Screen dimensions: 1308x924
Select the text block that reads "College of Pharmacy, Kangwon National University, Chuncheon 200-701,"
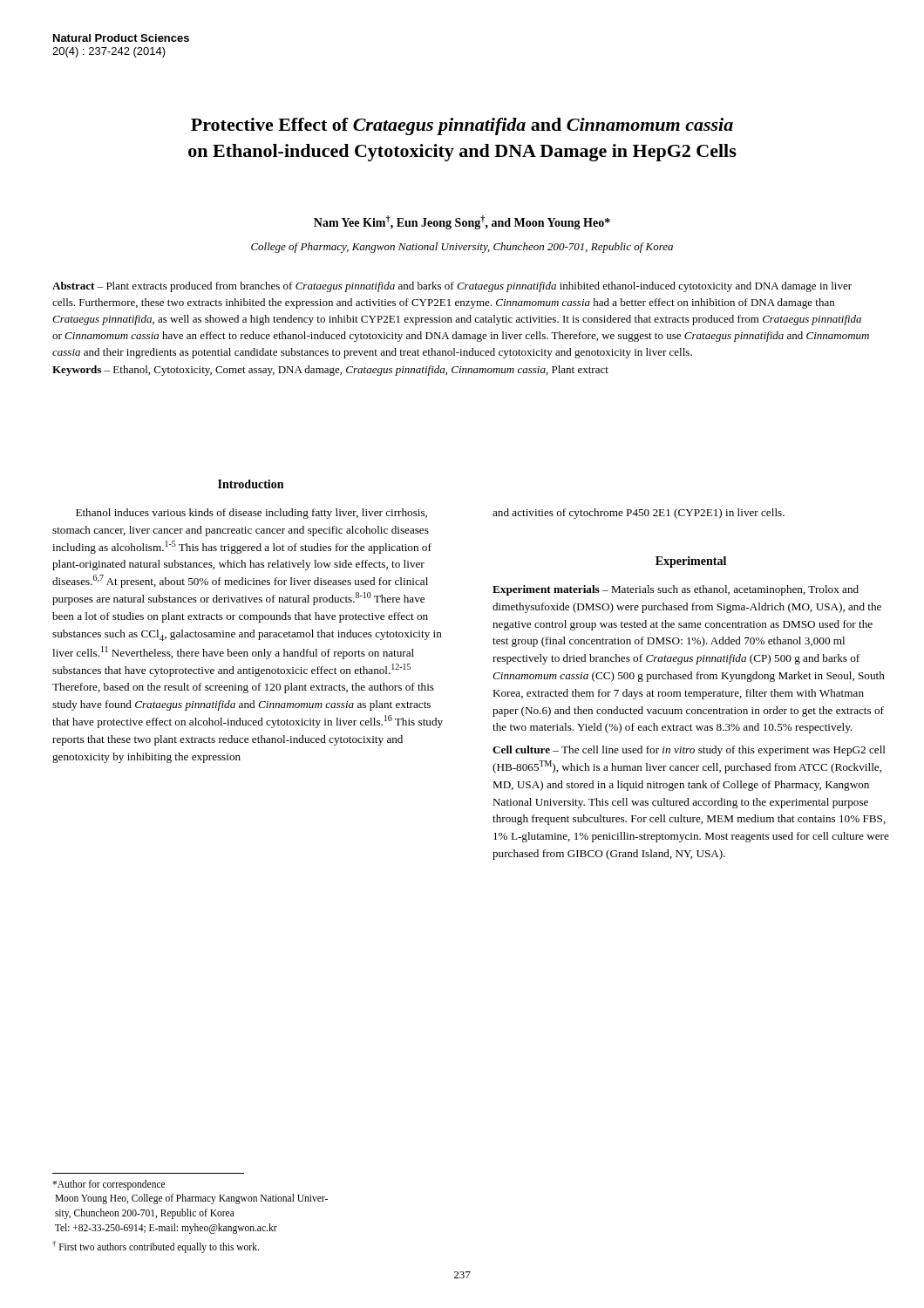click(462, 246)
